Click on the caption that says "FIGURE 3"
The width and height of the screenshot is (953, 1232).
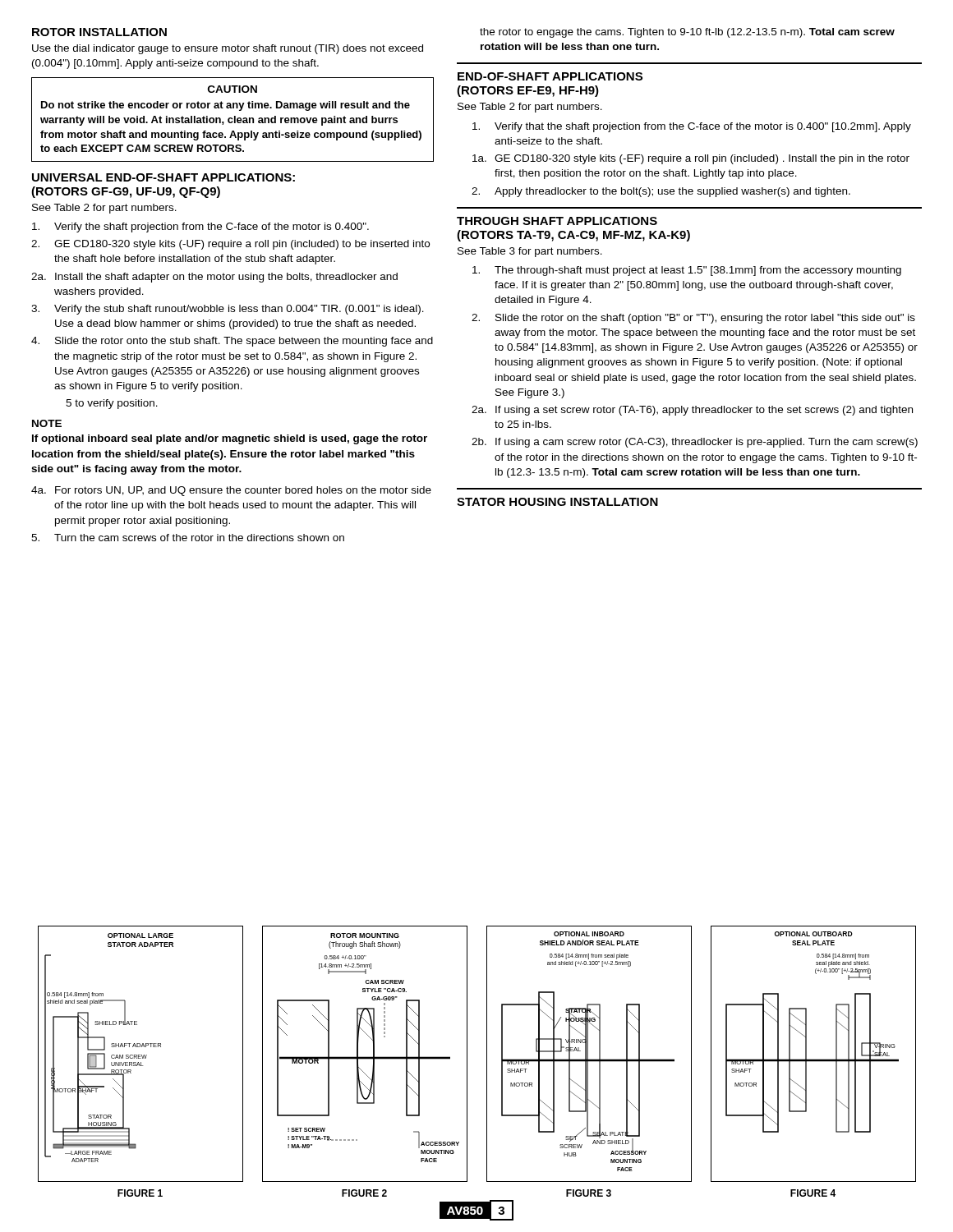click(x=589, y=1193)
